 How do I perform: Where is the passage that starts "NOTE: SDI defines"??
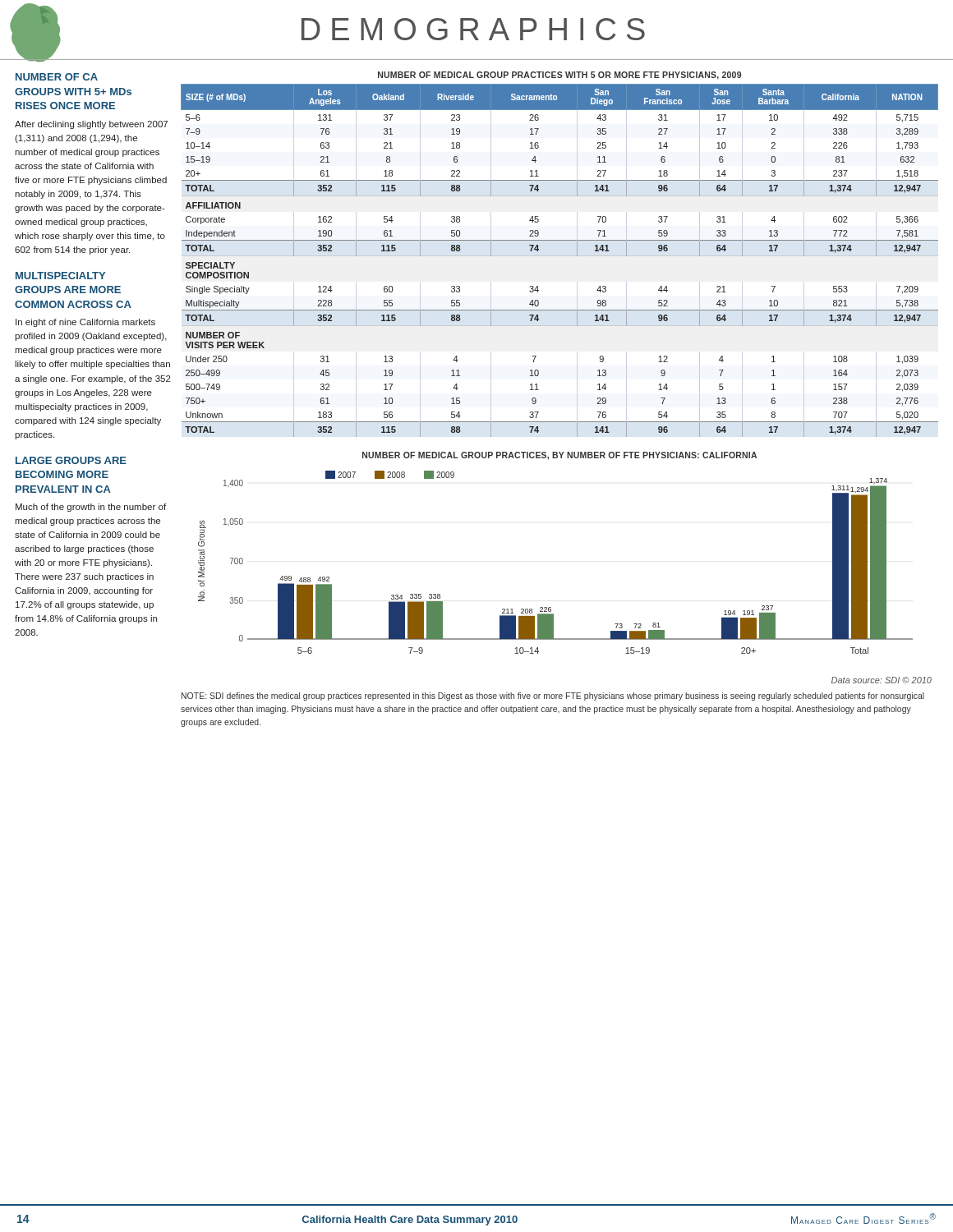(x=553, y=709)
